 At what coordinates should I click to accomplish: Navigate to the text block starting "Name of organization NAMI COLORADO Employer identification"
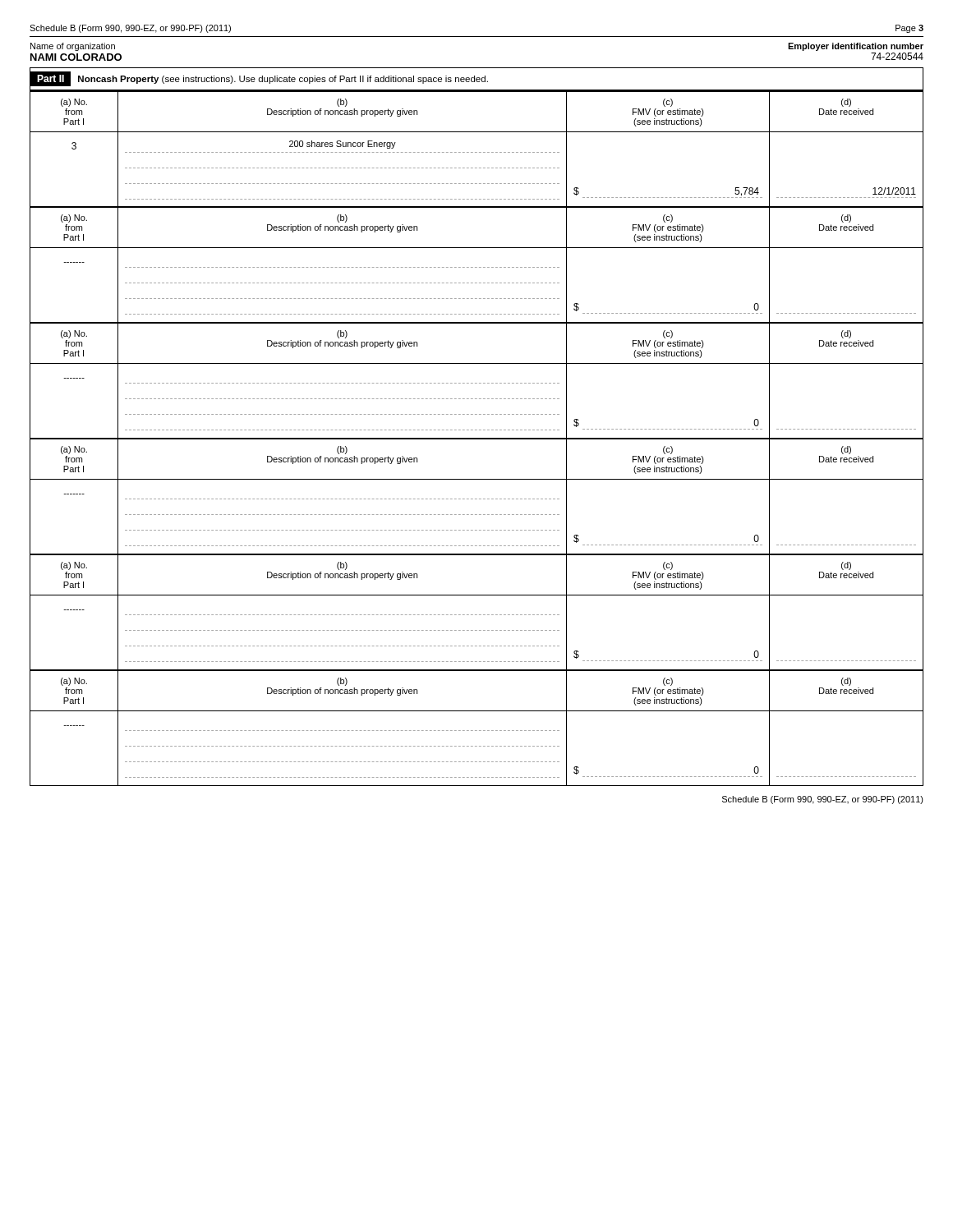70,46
